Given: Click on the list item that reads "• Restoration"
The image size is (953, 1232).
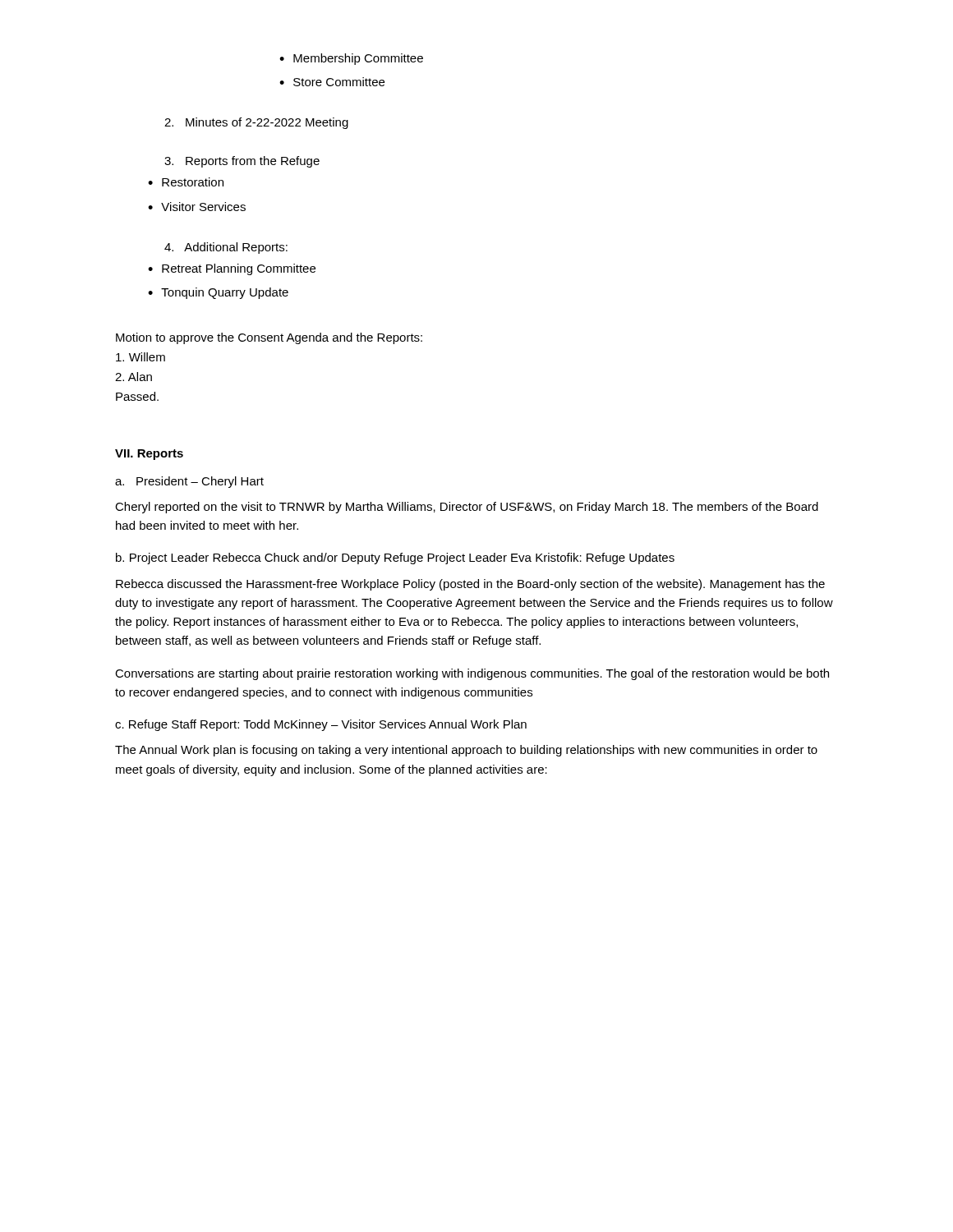Looking at the screenshot, I should (x=186, y=184).
